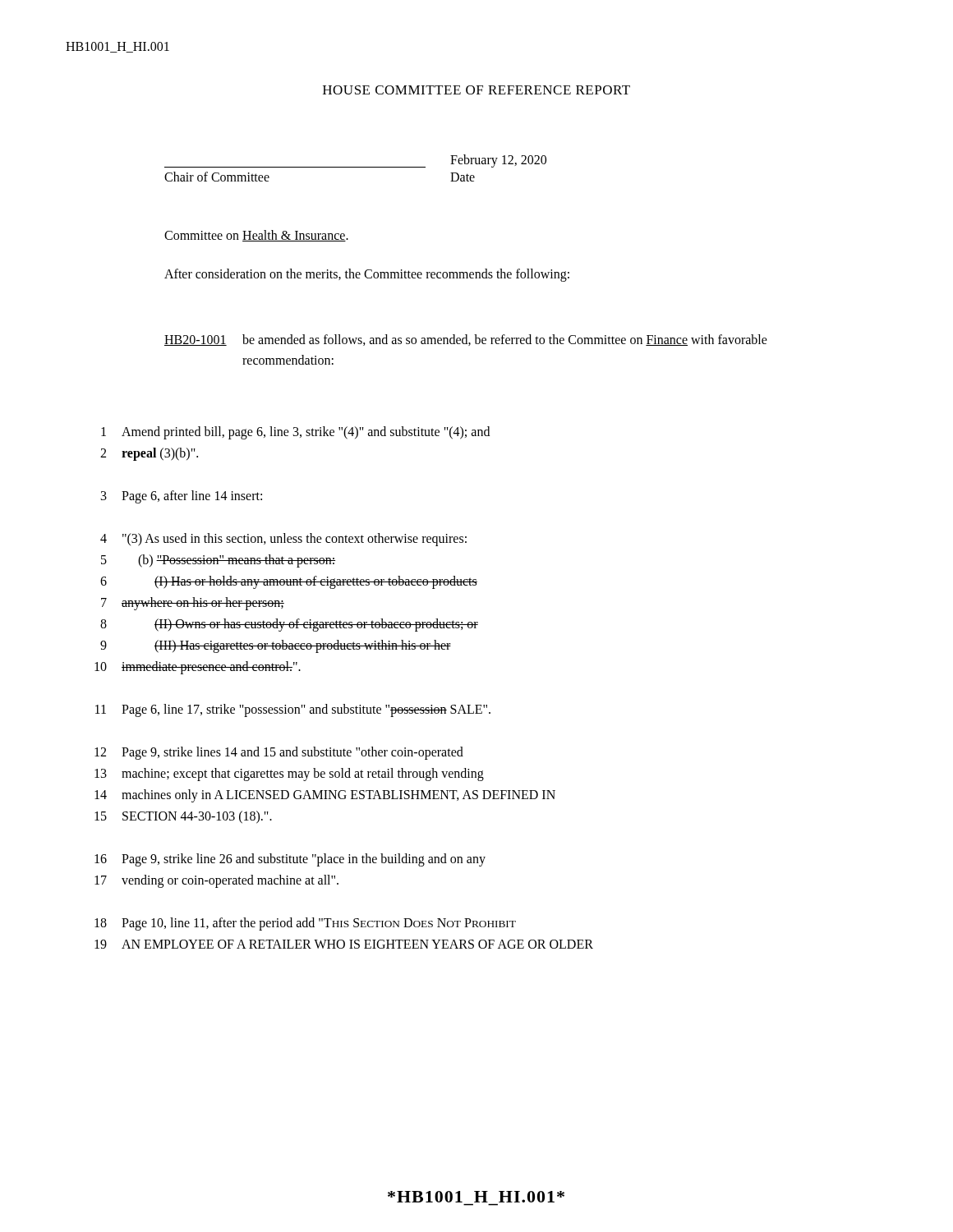
Task: Click the passage that begins "4 "(3) As used in this"
Action: [476, 539]
